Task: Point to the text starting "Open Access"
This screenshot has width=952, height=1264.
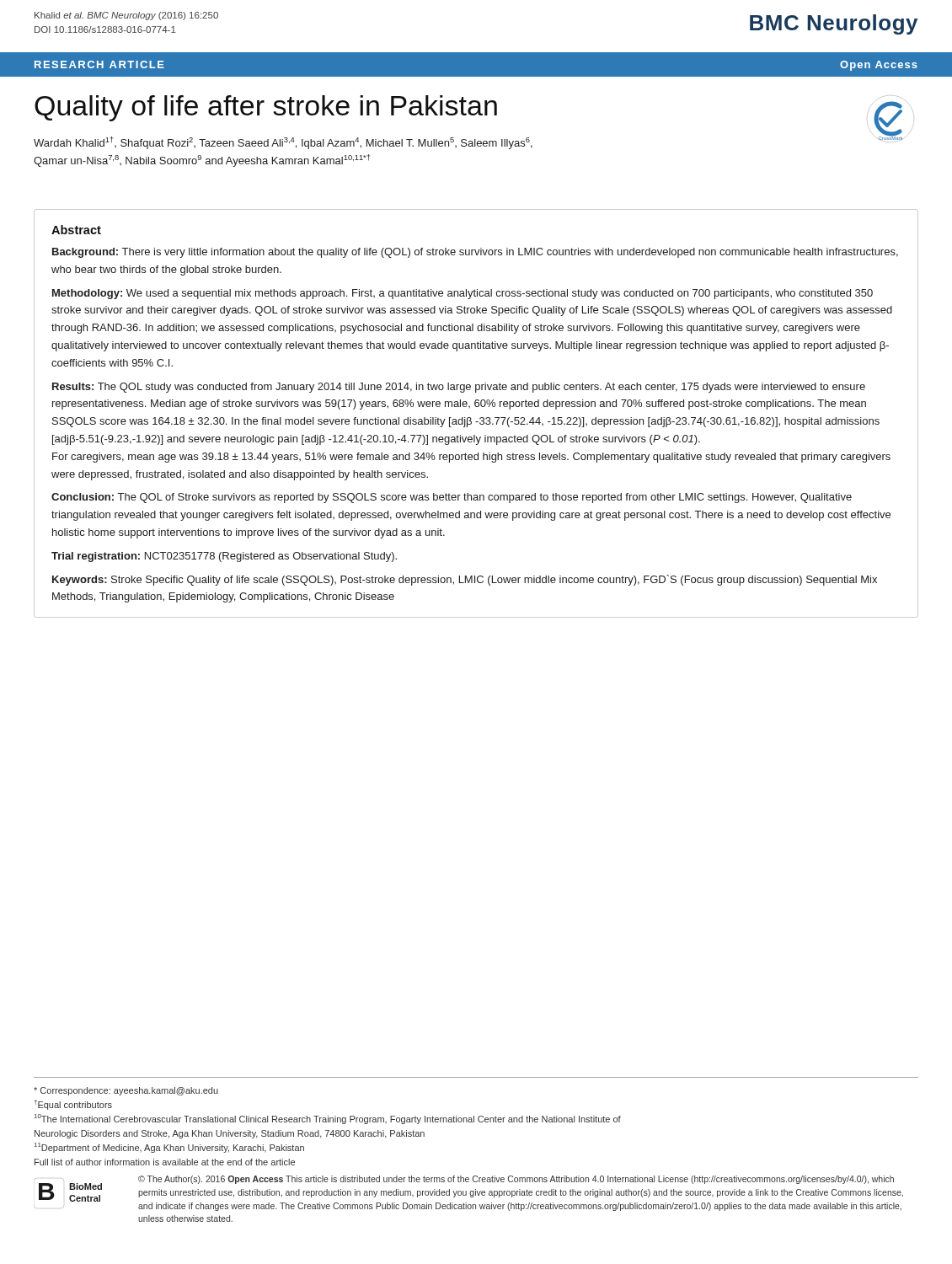Action: pyautogui.click(x=879, y=64)
